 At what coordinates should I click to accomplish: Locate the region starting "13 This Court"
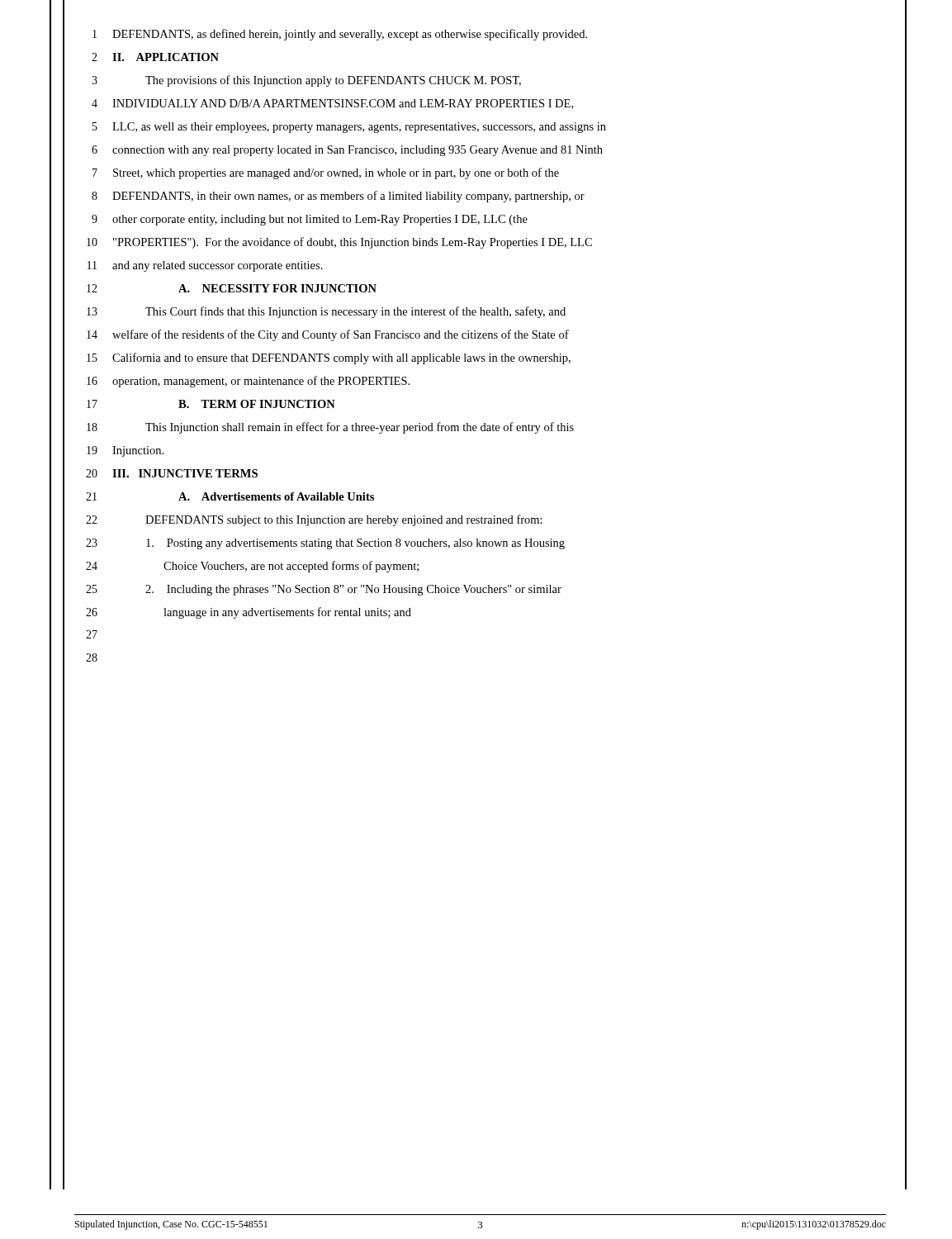click(480, 349)
